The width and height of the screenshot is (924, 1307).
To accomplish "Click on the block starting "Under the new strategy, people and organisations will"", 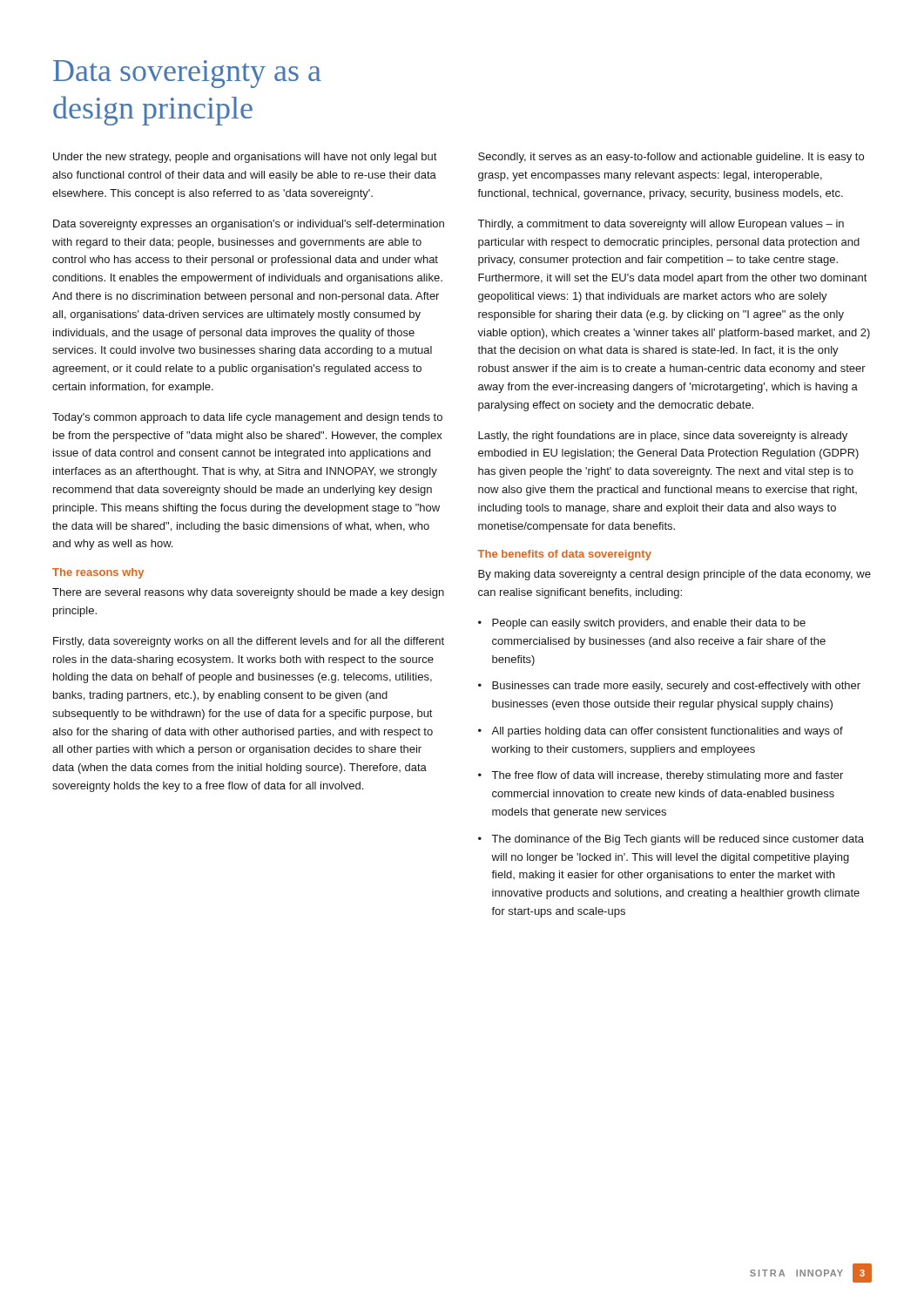I will [x=249, y=176].
